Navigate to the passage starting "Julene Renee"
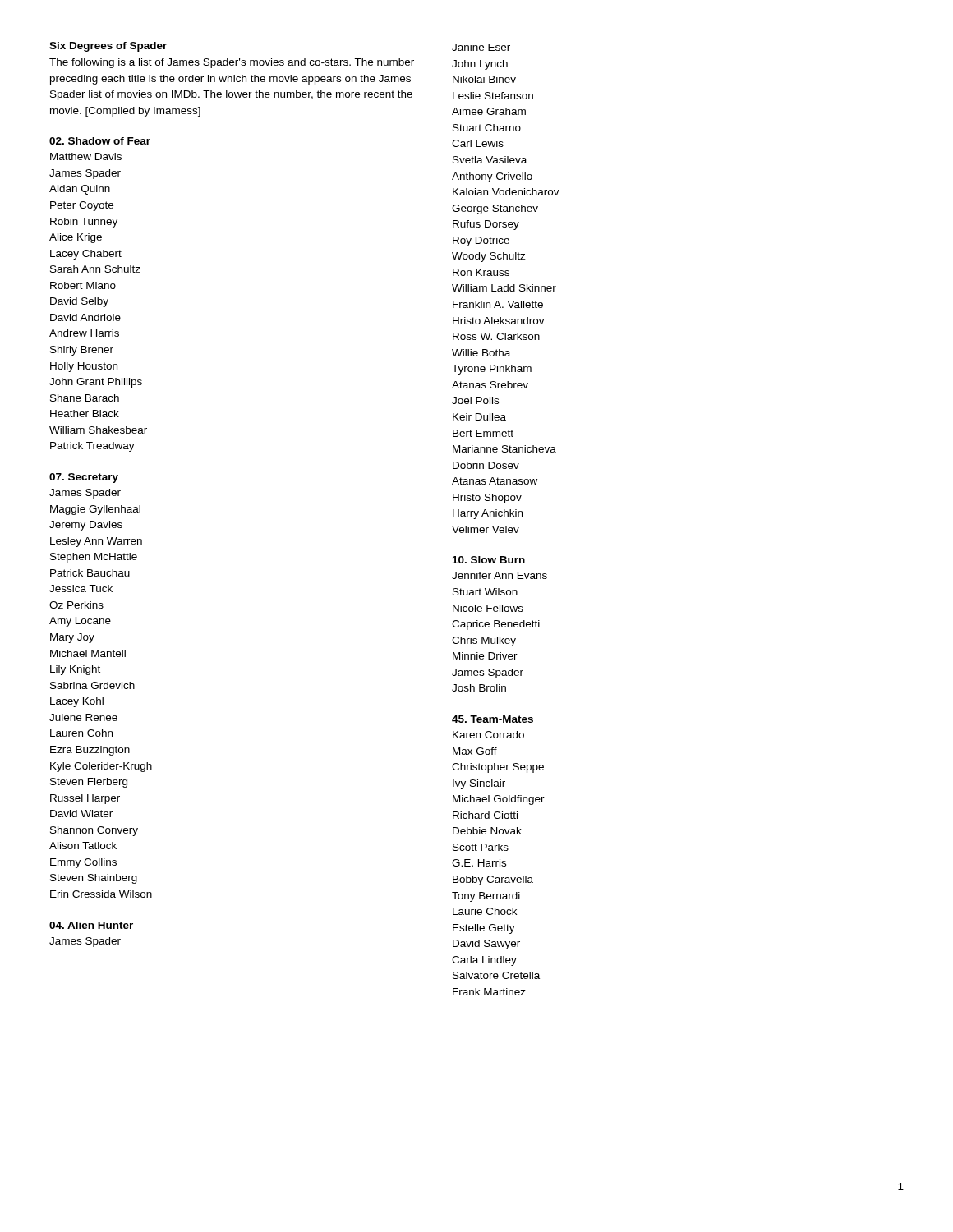Screen dimensions: 1232x953 click(84, 717)
